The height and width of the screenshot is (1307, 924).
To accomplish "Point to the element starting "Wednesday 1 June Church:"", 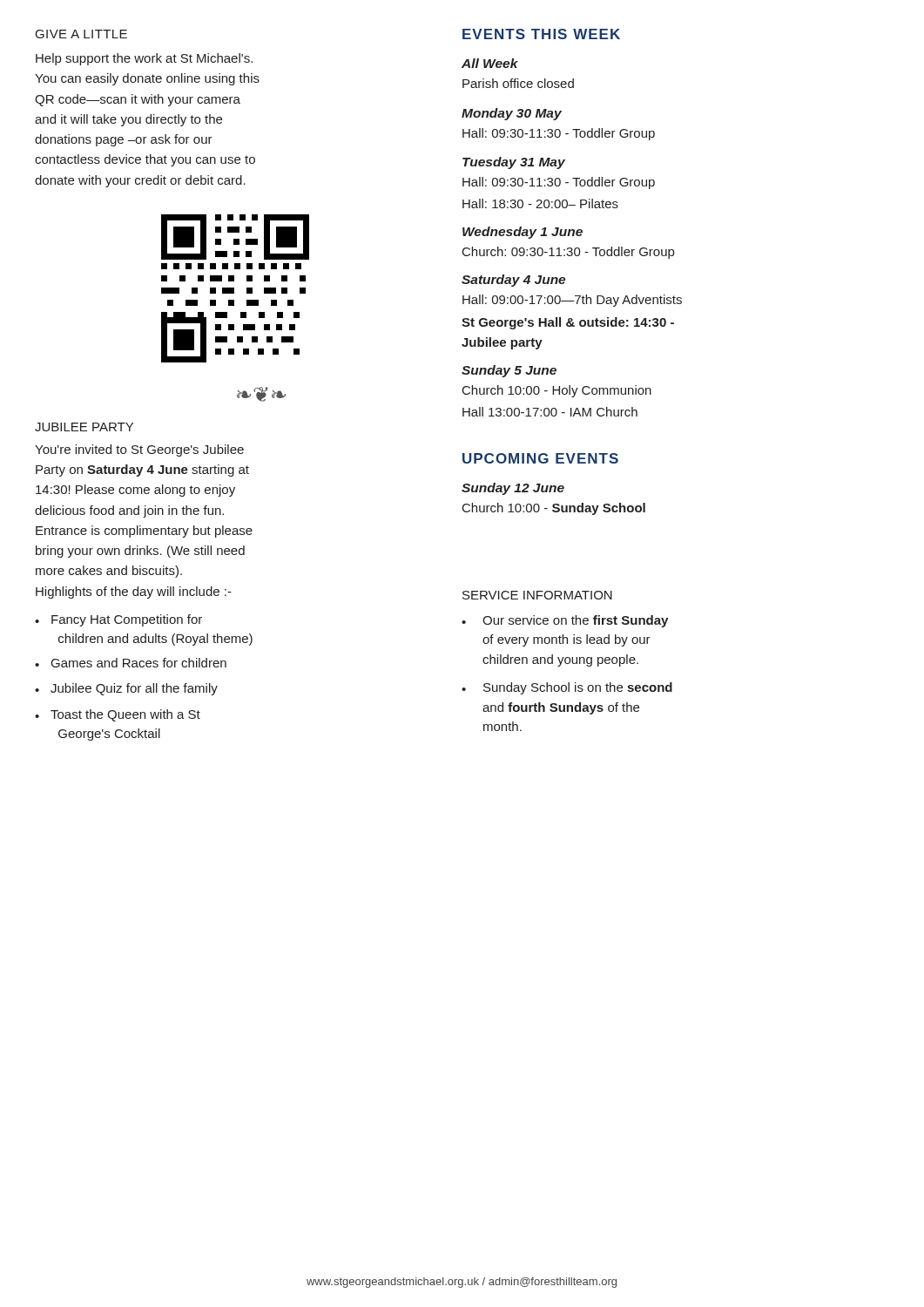I will click(675, 243).
